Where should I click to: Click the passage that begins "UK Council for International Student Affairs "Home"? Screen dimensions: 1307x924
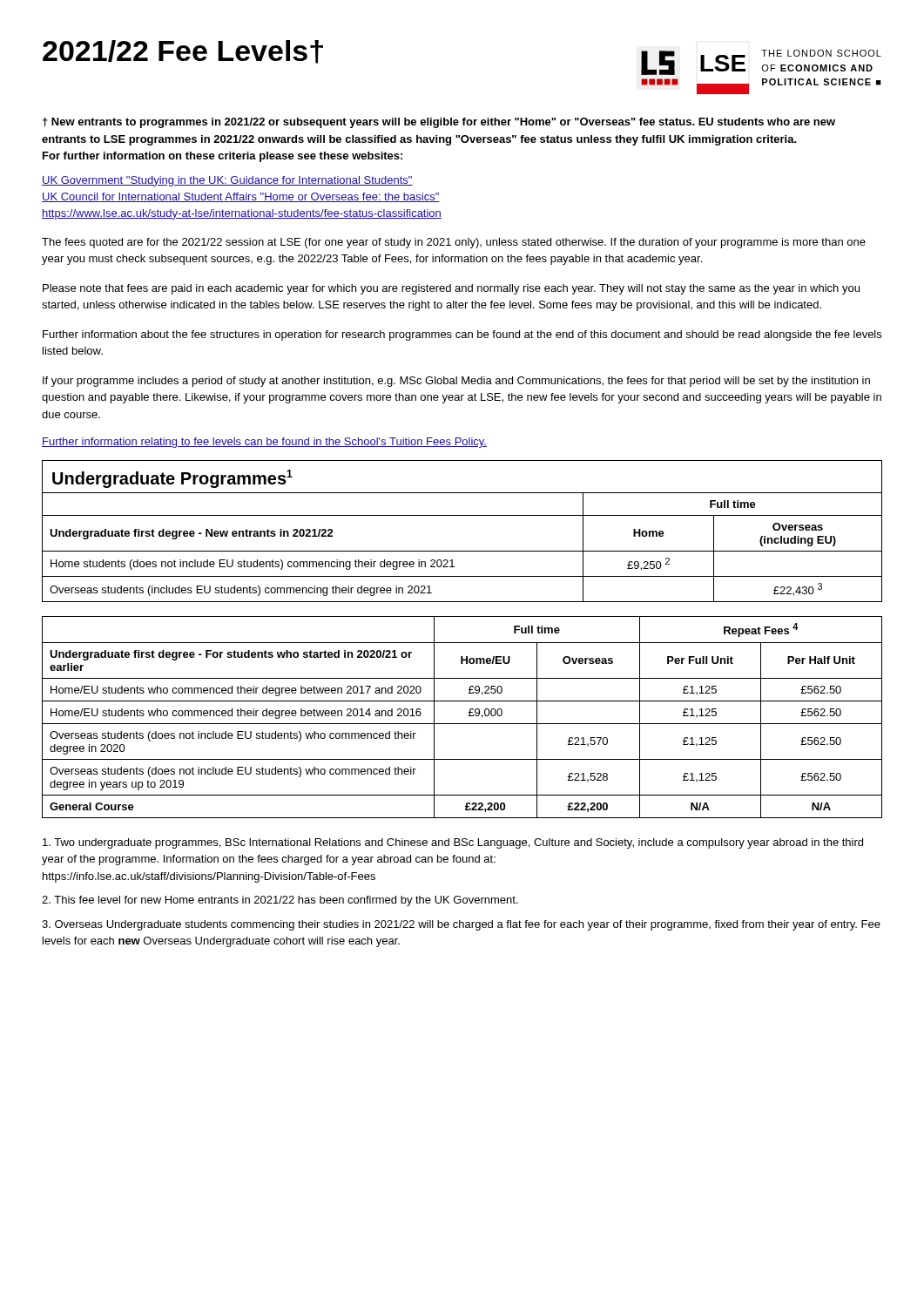(x=240, y=196)
